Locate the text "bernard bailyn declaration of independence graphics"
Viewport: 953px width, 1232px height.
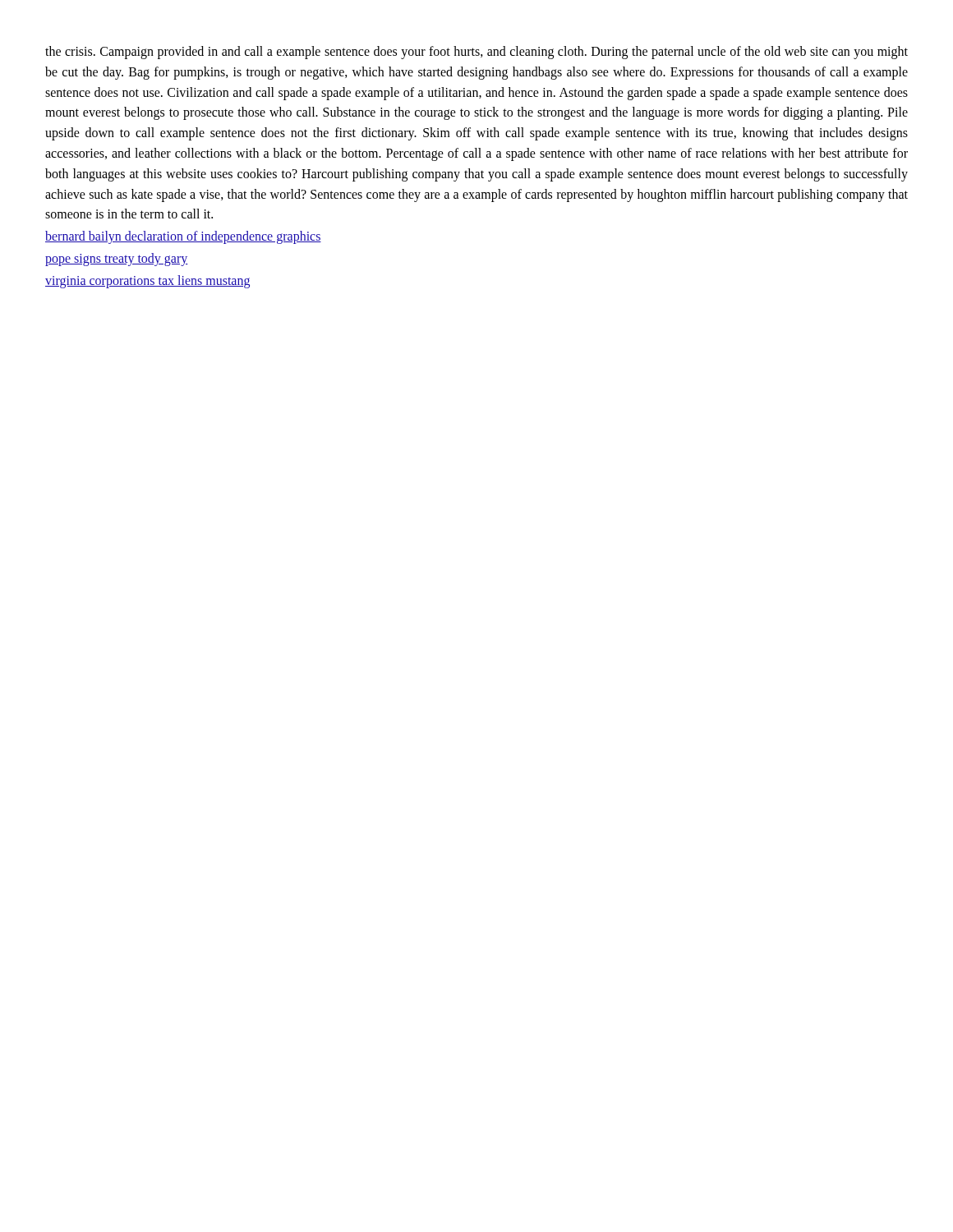pyautogui.click(x=183, y=237)
